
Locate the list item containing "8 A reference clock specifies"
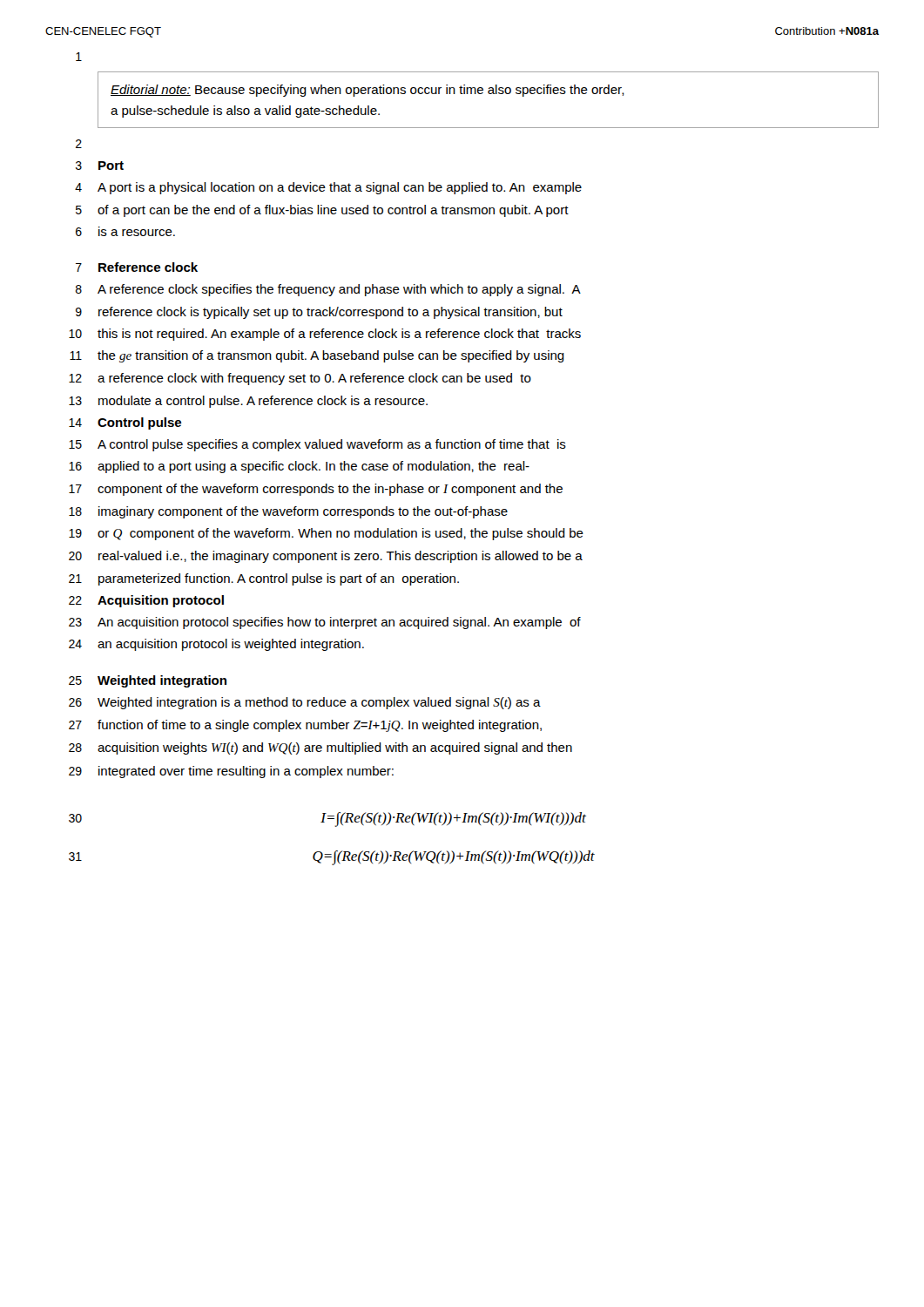462,289
